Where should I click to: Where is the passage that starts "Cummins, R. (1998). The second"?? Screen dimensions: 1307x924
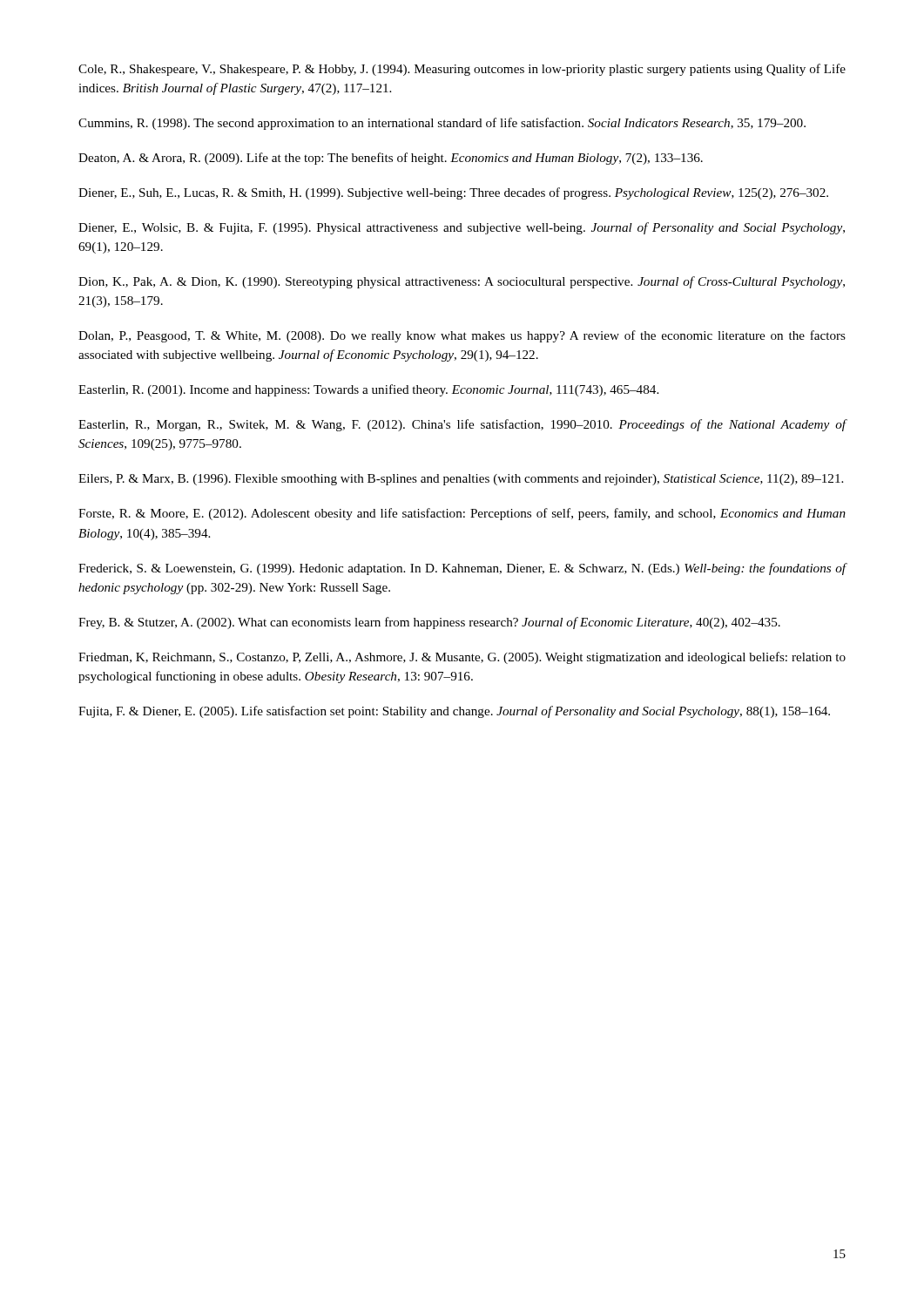[442, 122]
